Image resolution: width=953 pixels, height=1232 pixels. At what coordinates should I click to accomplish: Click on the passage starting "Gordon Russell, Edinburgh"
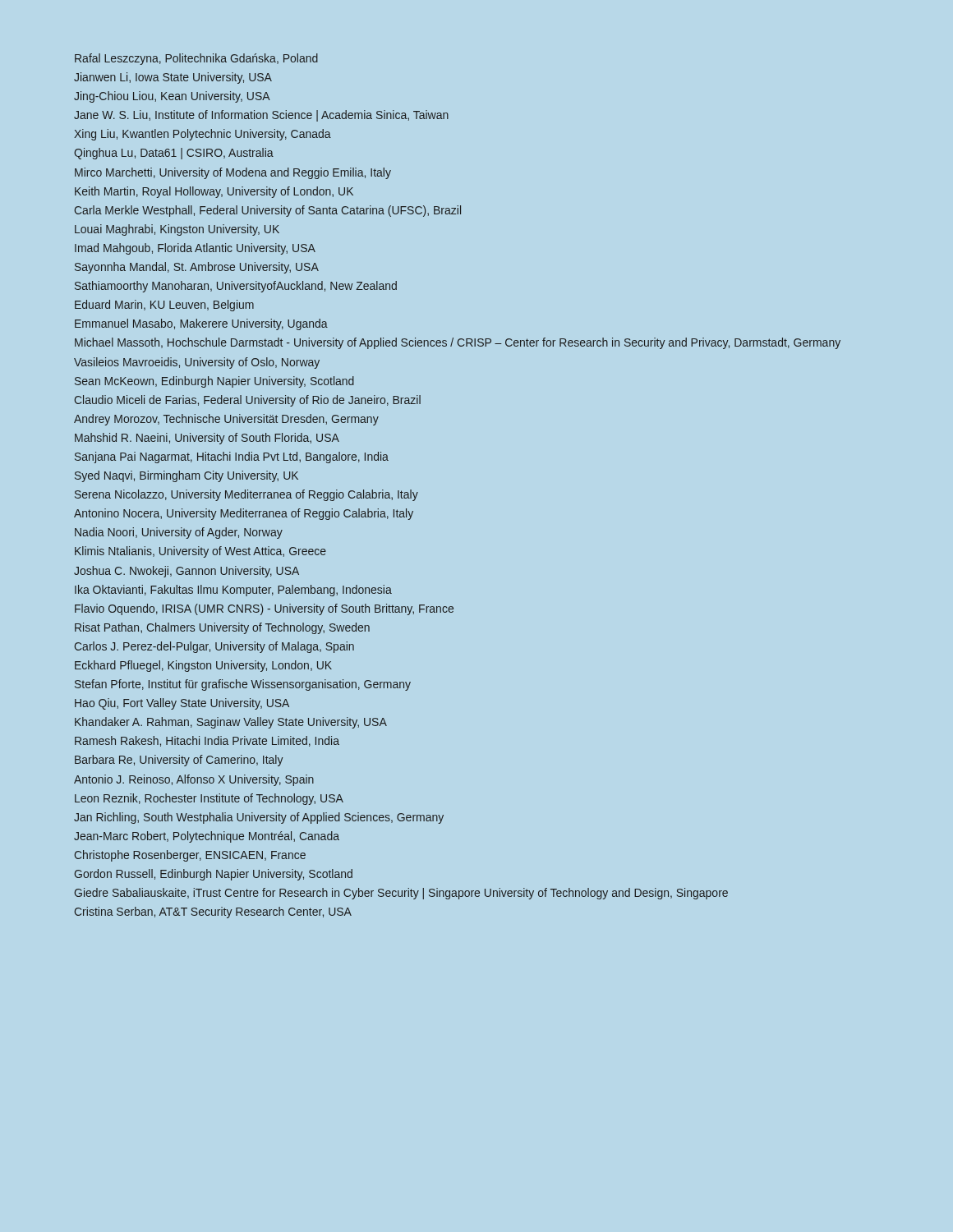[x=214, y=875]
